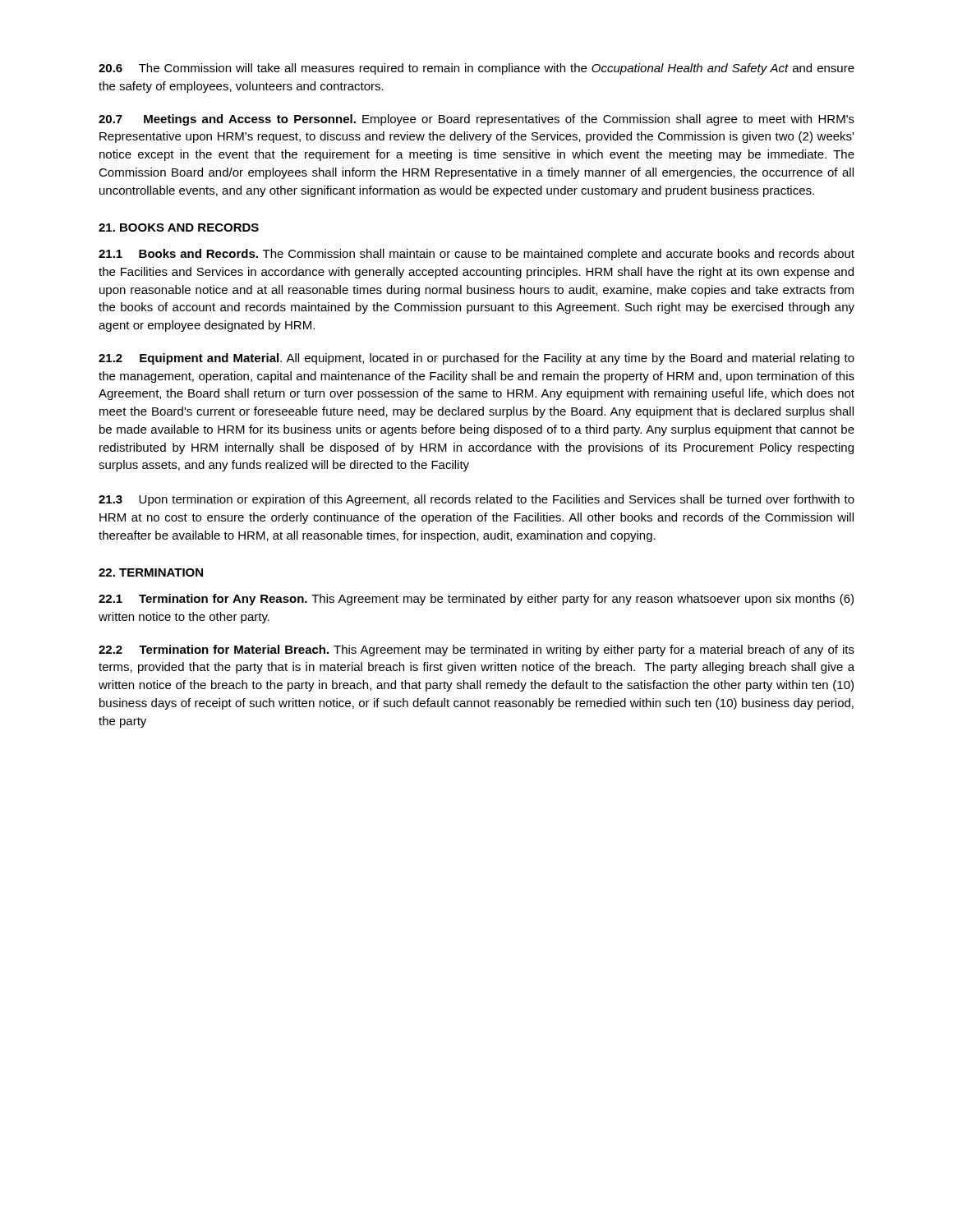Select the element starting "1 Books and Records. The Commission shall"
This screenshot has height=1232, width=953.
coord(476,289)
